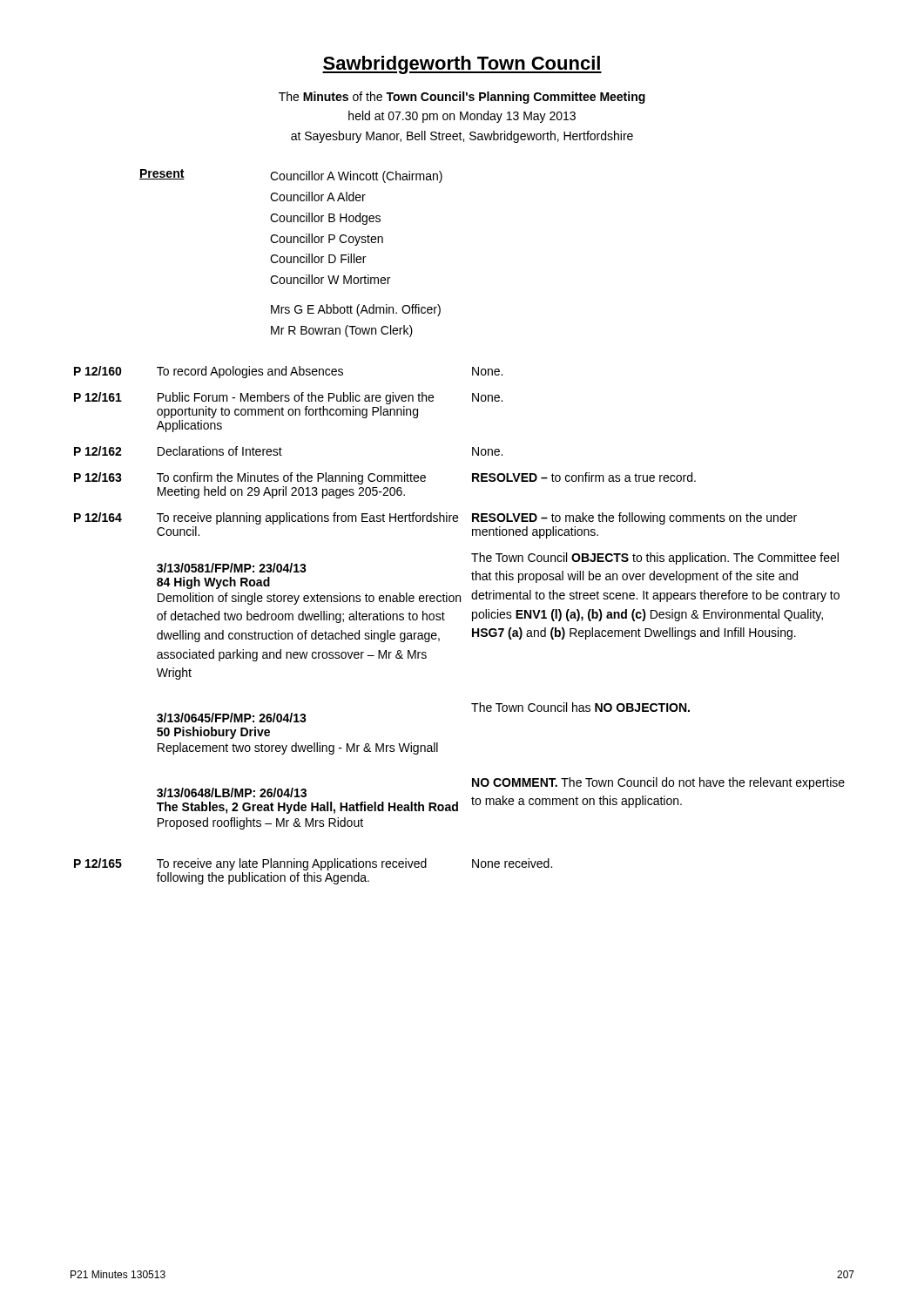Screen dimensions: 1307x924
Task: Find the element starting "The Minutes of the Town"
Action: click(x=462, y=116)
